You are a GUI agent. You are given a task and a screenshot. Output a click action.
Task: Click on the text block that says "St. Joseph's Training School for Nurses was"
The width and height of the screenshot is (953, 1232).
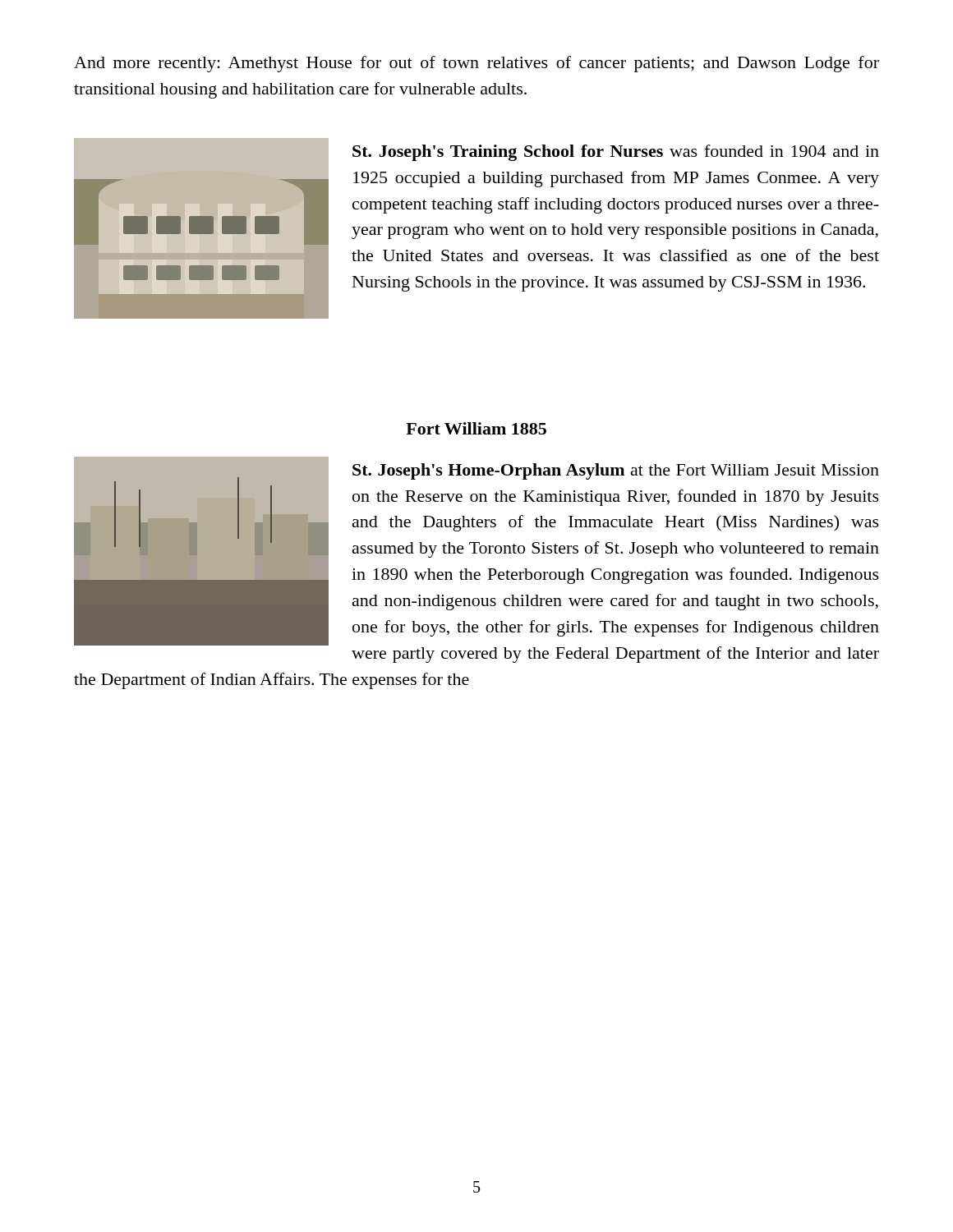click(615, 216)
